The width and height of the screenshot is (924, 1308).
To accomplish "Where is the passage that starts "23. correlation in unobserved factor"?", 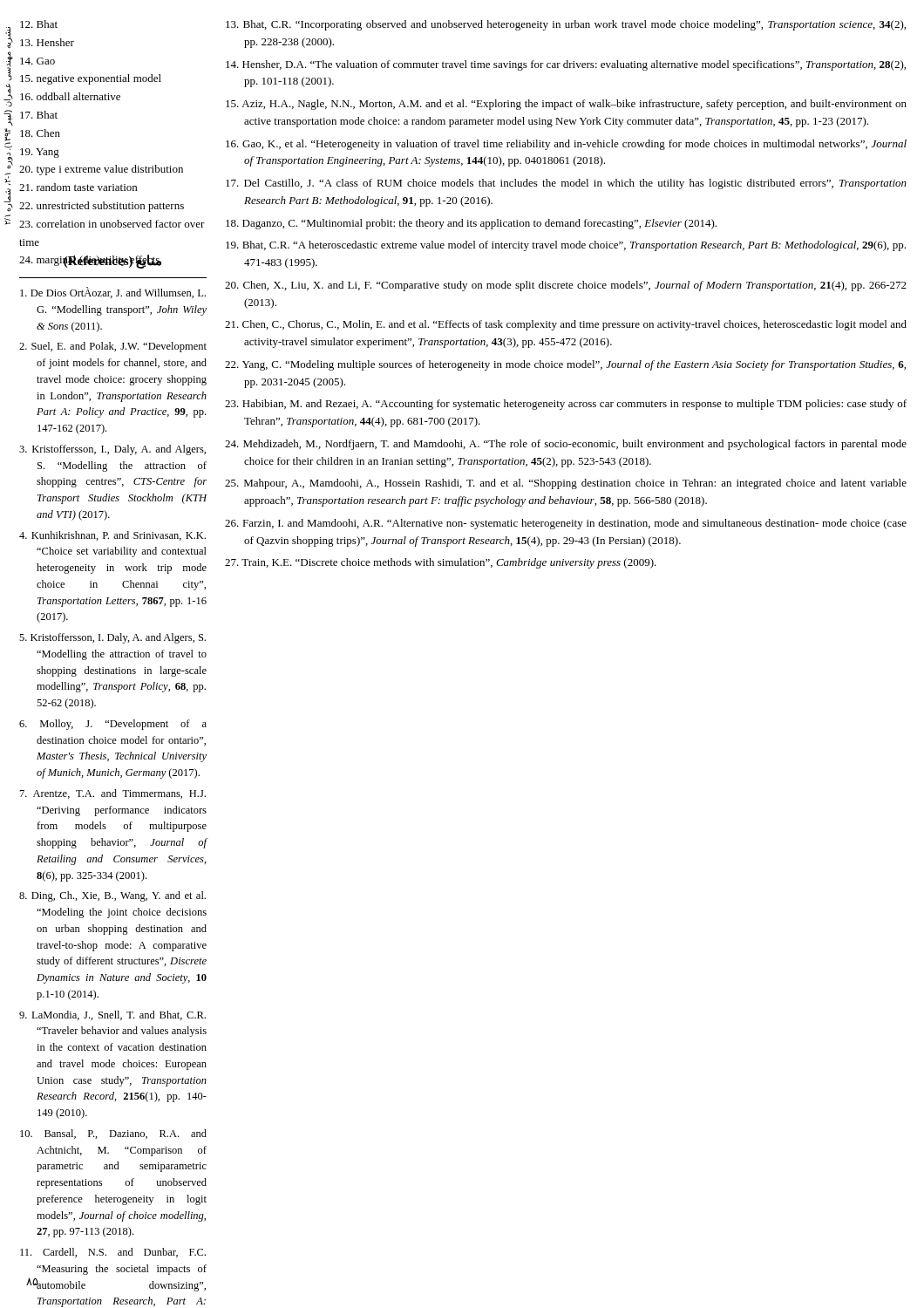I will click(112, 232).
